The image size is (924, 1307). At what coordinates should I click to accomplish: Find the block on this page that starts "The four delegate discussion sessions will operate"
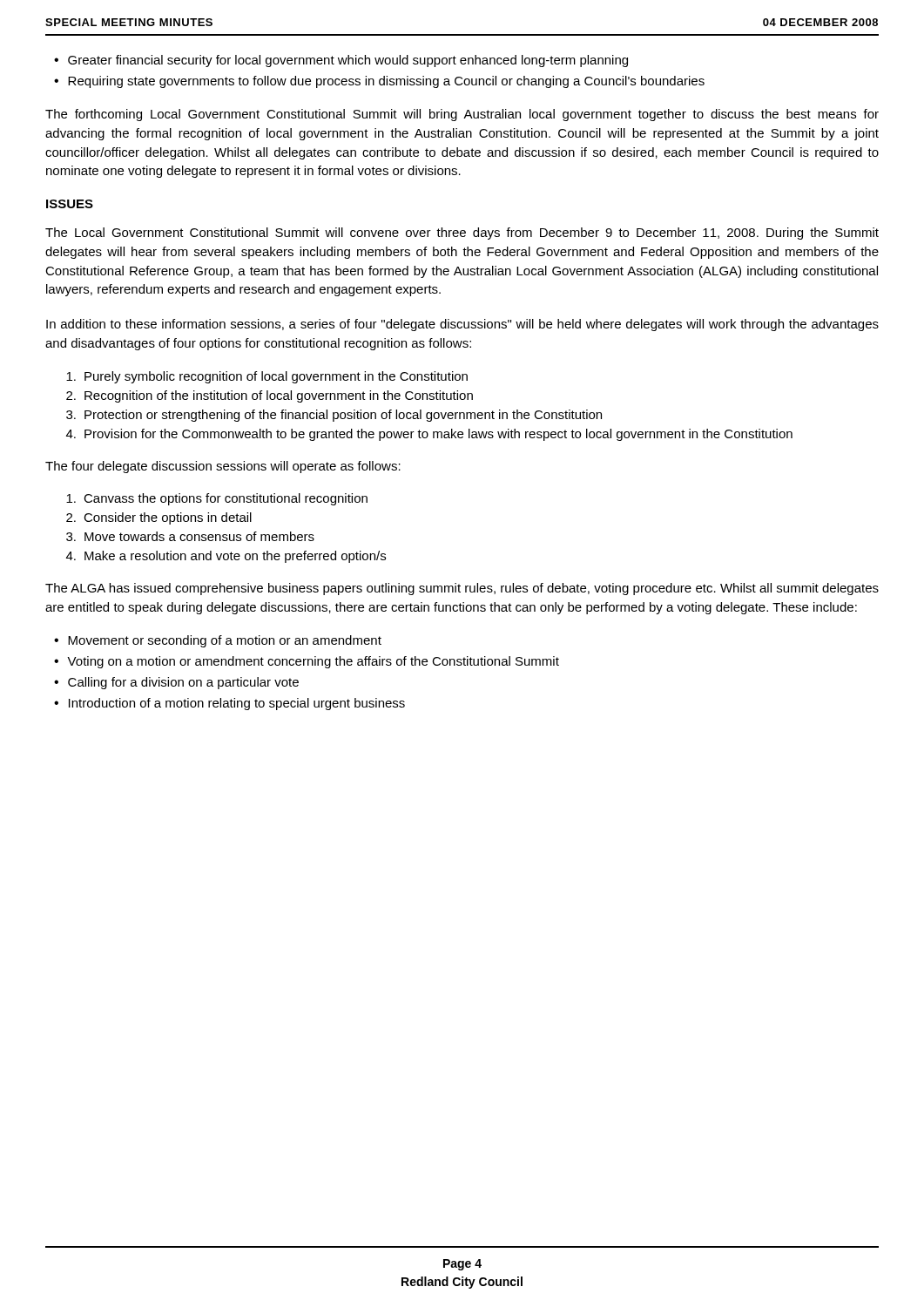tap(223, 465)
